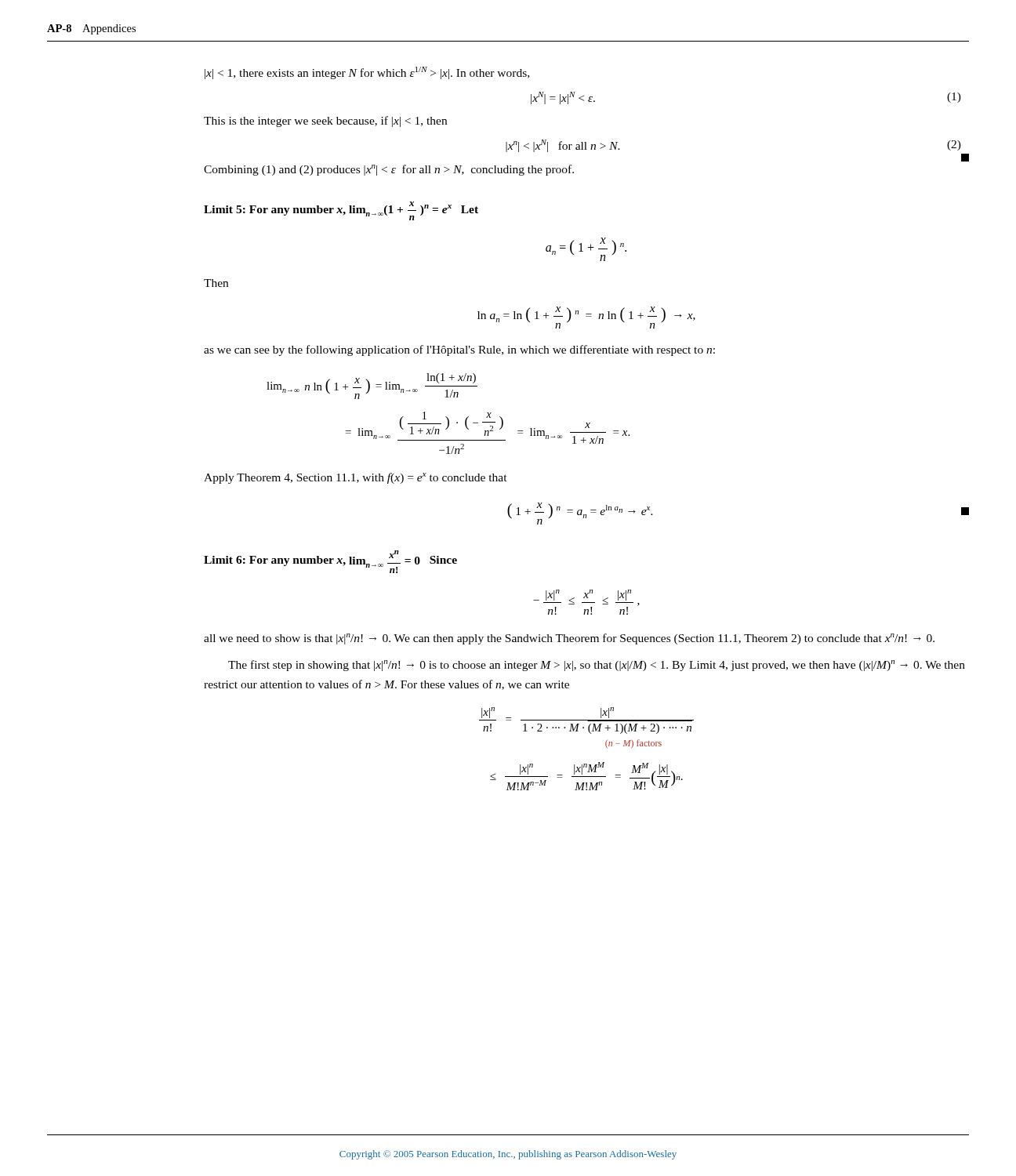The image size is (1016, 1176).
Task: Locate the text block that says "The first step in"
Action: [x=584, y=673]
